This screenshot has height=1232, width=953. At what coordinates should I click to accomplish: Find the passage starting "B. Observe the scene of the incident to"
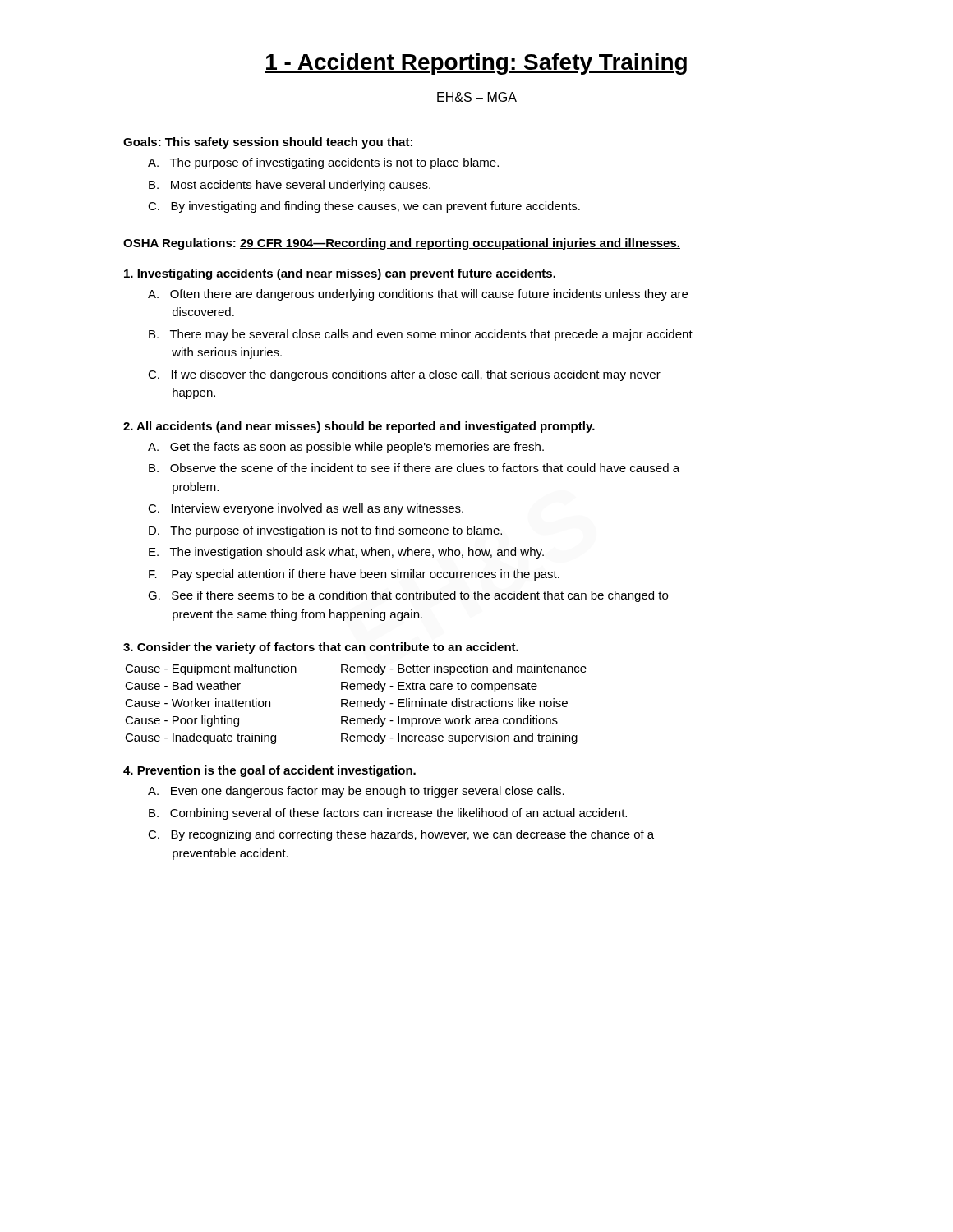[414, 477]
